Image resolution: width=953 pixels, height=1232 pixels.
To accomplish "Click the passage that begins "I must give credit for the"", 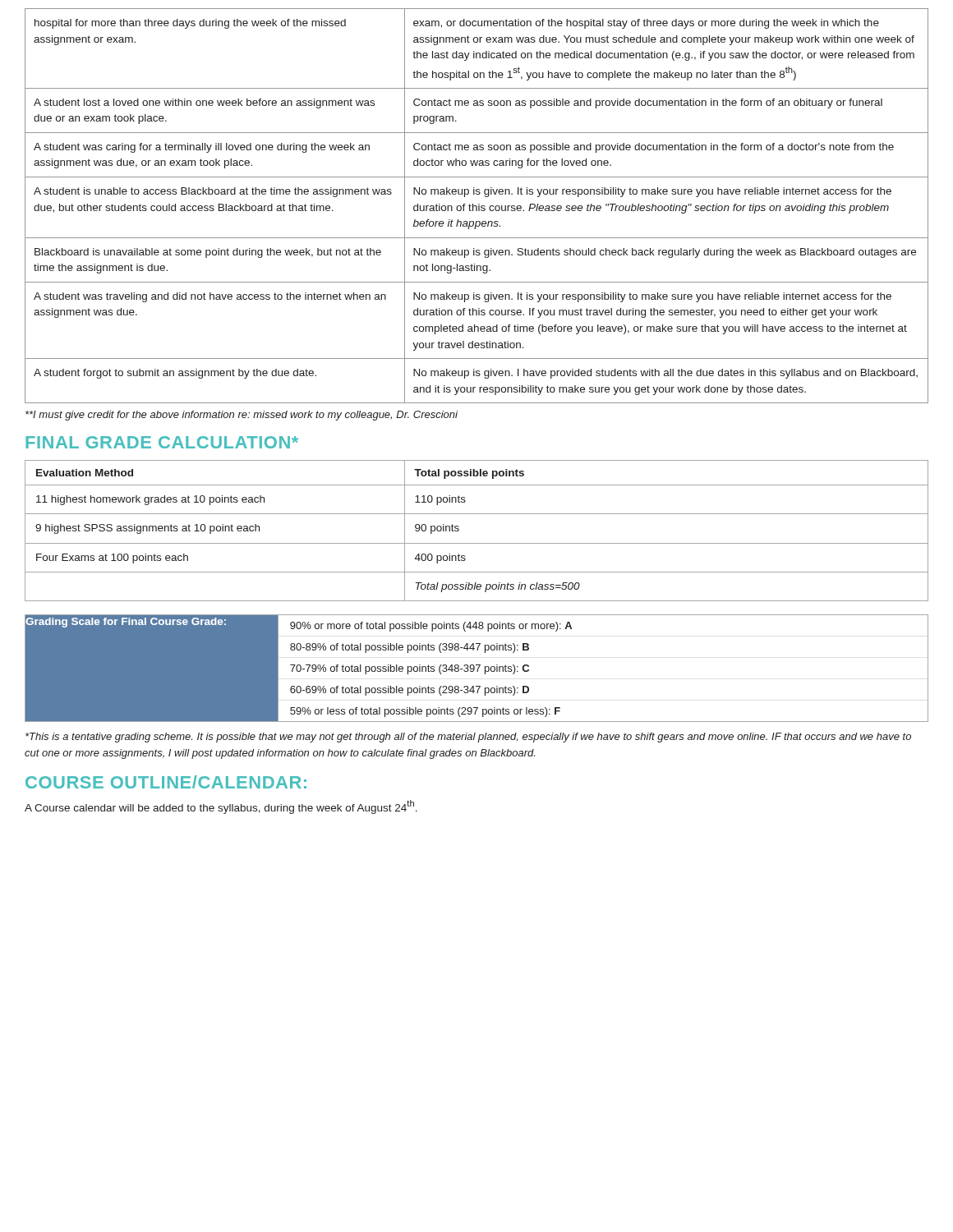I will (x=242, y=416).
